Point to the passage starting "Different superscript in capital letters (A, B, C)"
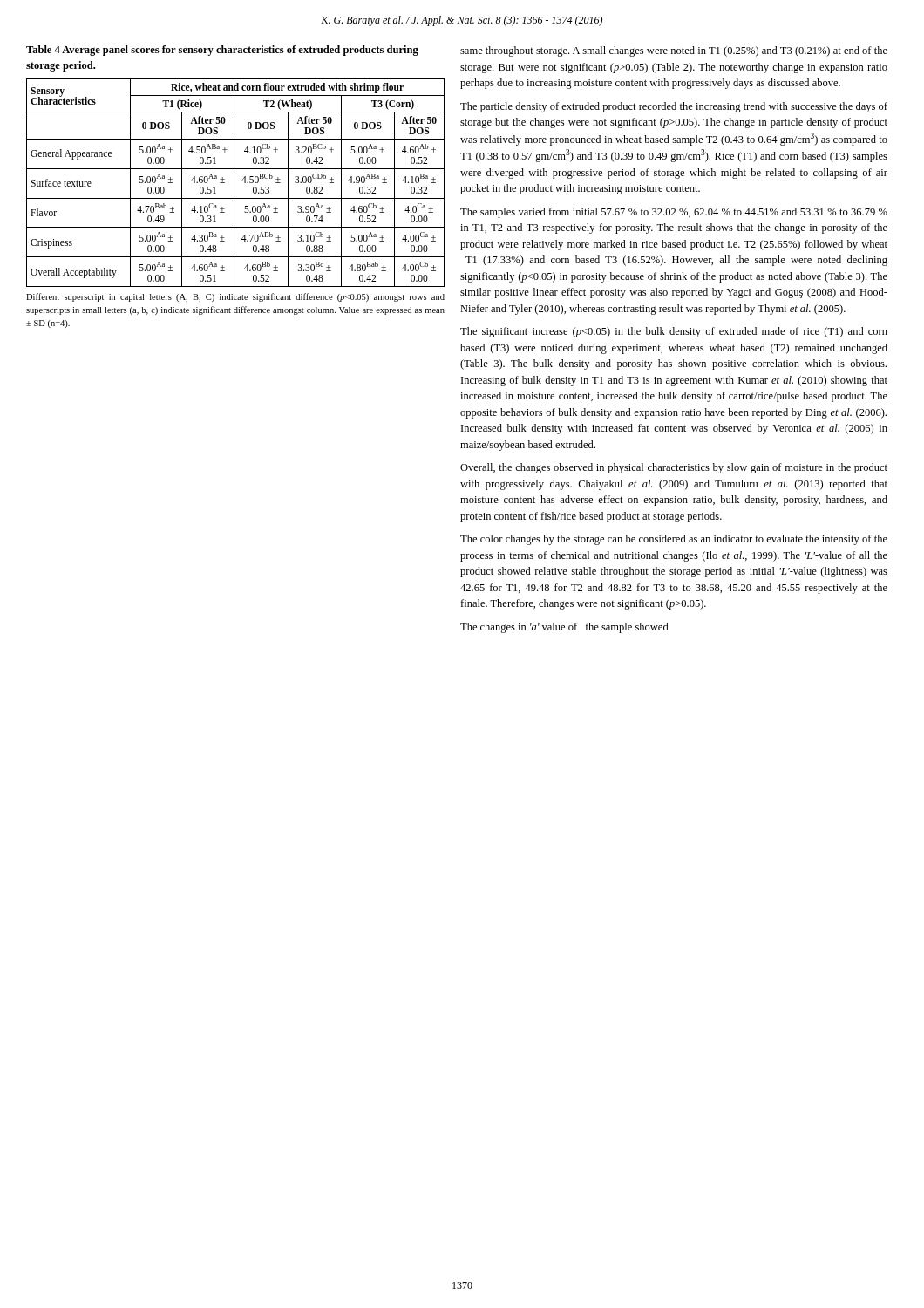924x1308 pixels. click(x=235, y=310)
